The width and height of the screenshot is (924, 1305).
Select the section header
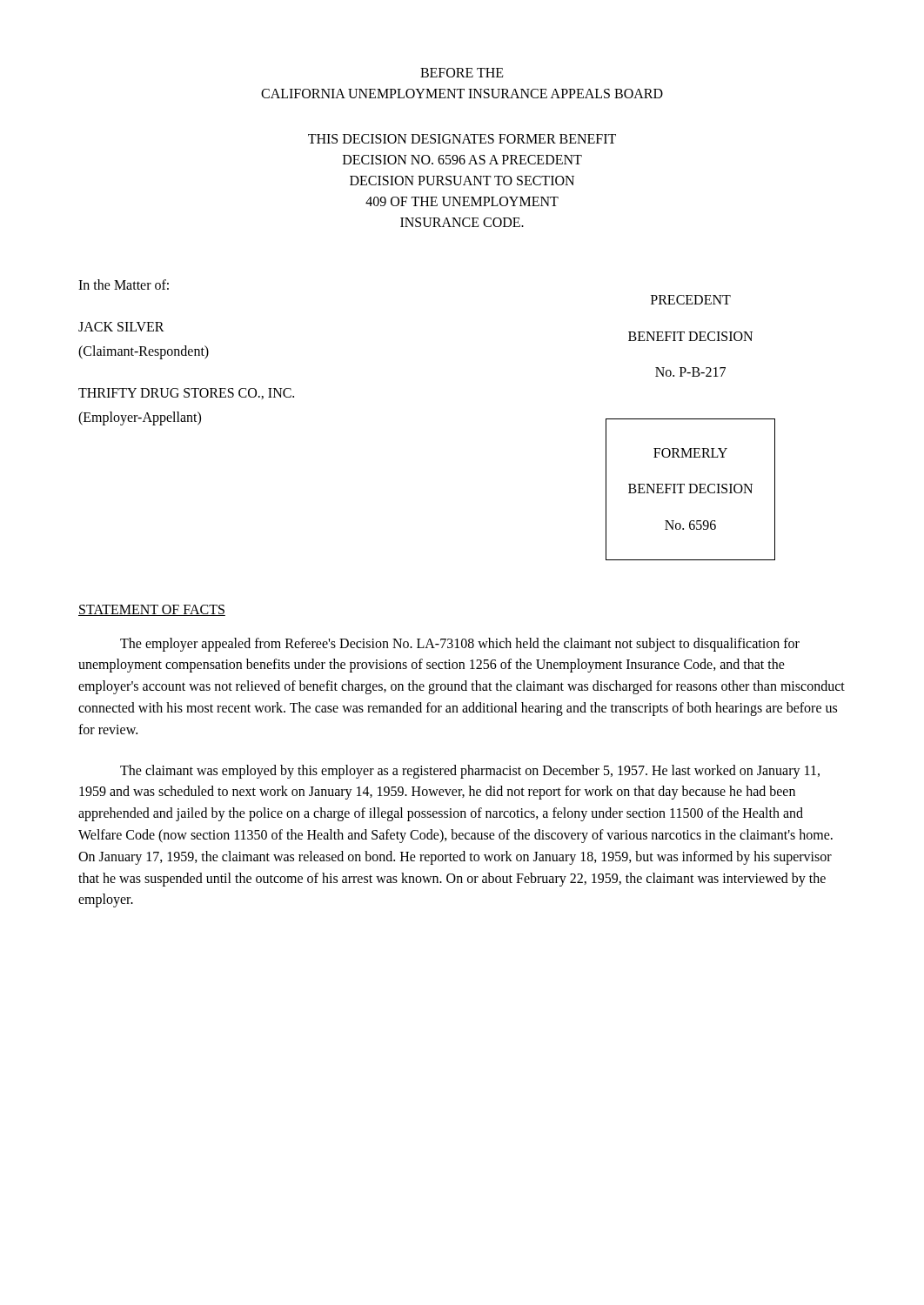[x=152, y=609]
